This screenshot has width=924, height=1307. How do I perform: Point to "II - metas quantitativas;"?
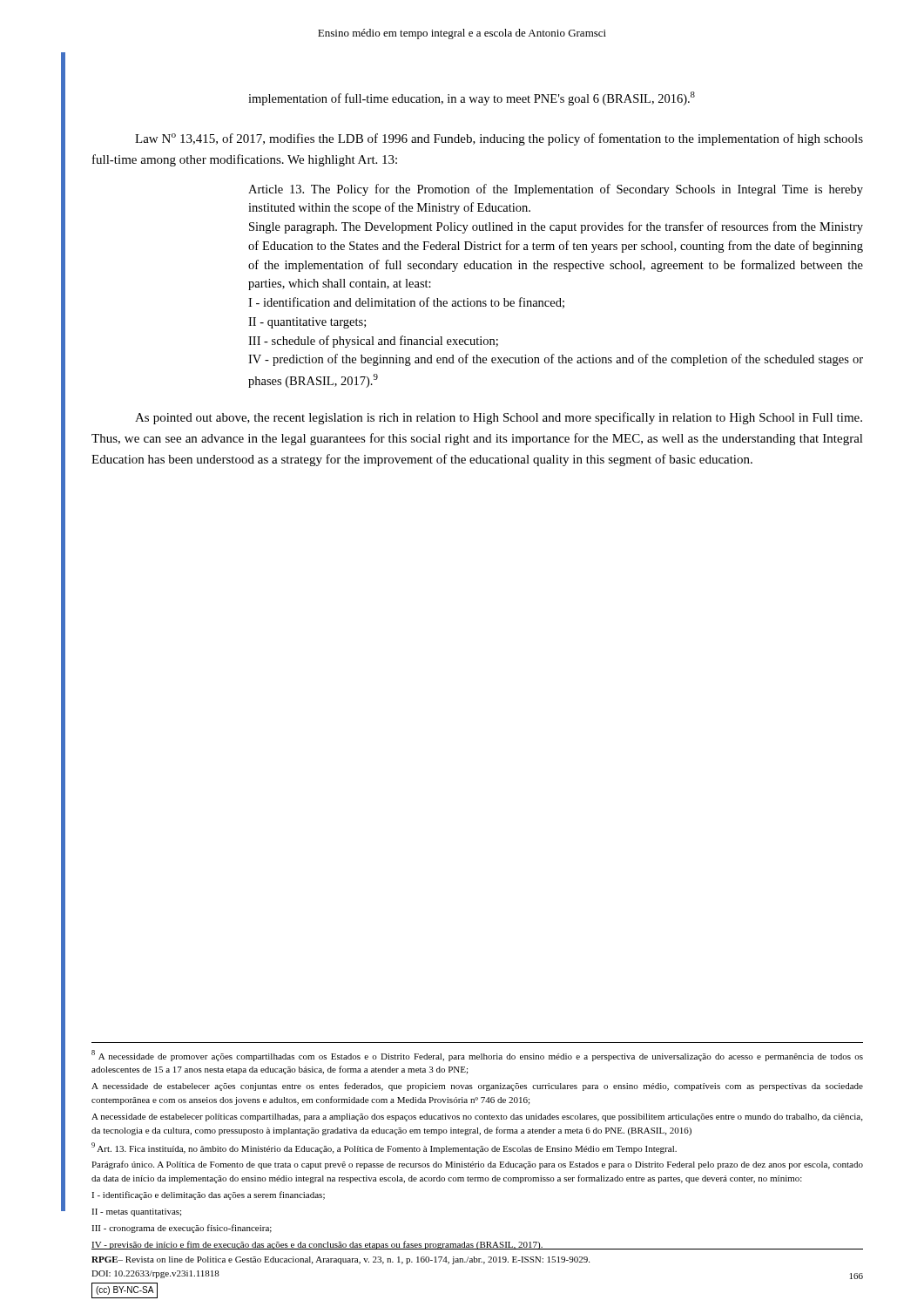click(x=137, y=1211)
